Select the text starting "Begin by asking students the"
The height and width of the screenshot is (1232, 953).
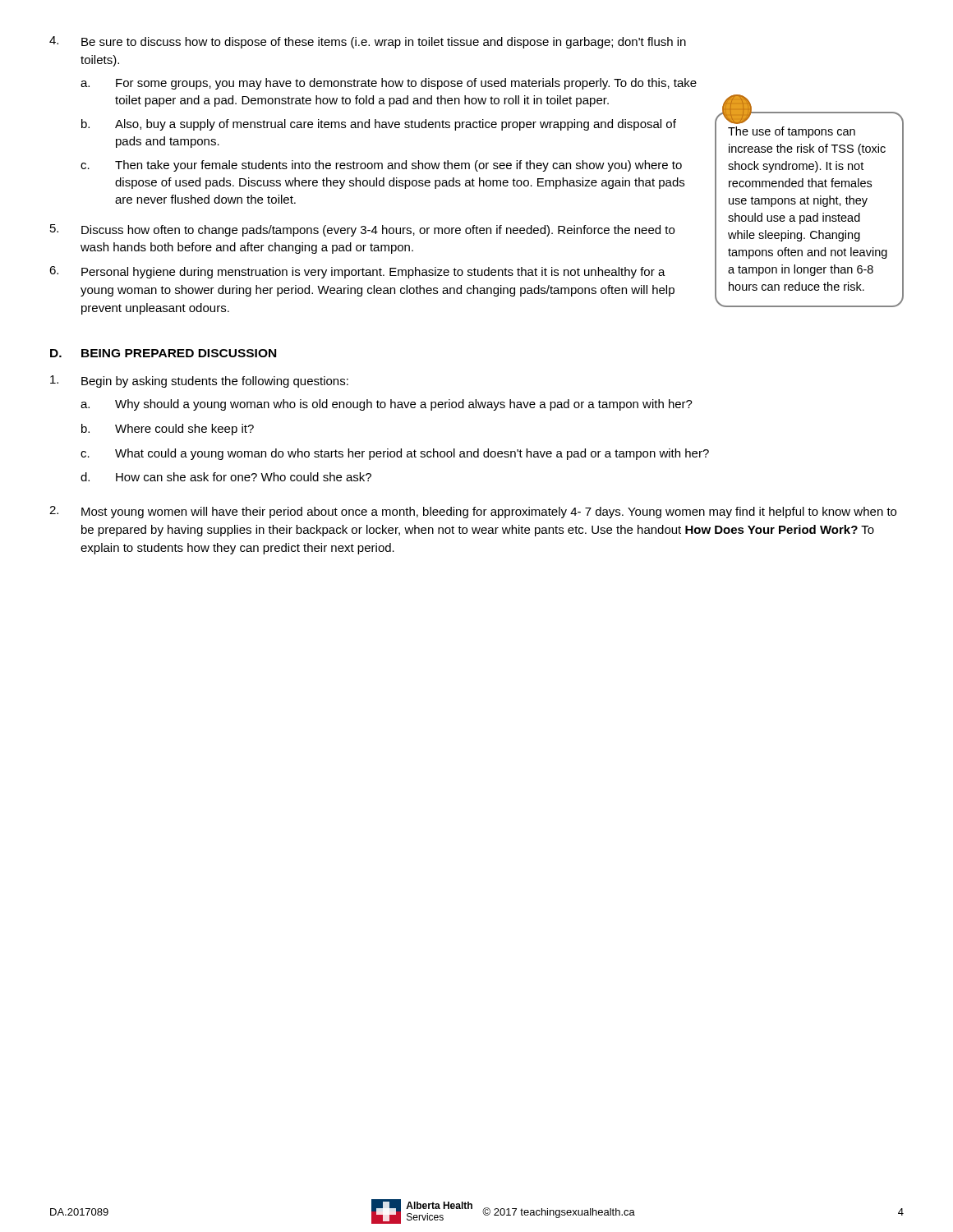pos(199,382)
